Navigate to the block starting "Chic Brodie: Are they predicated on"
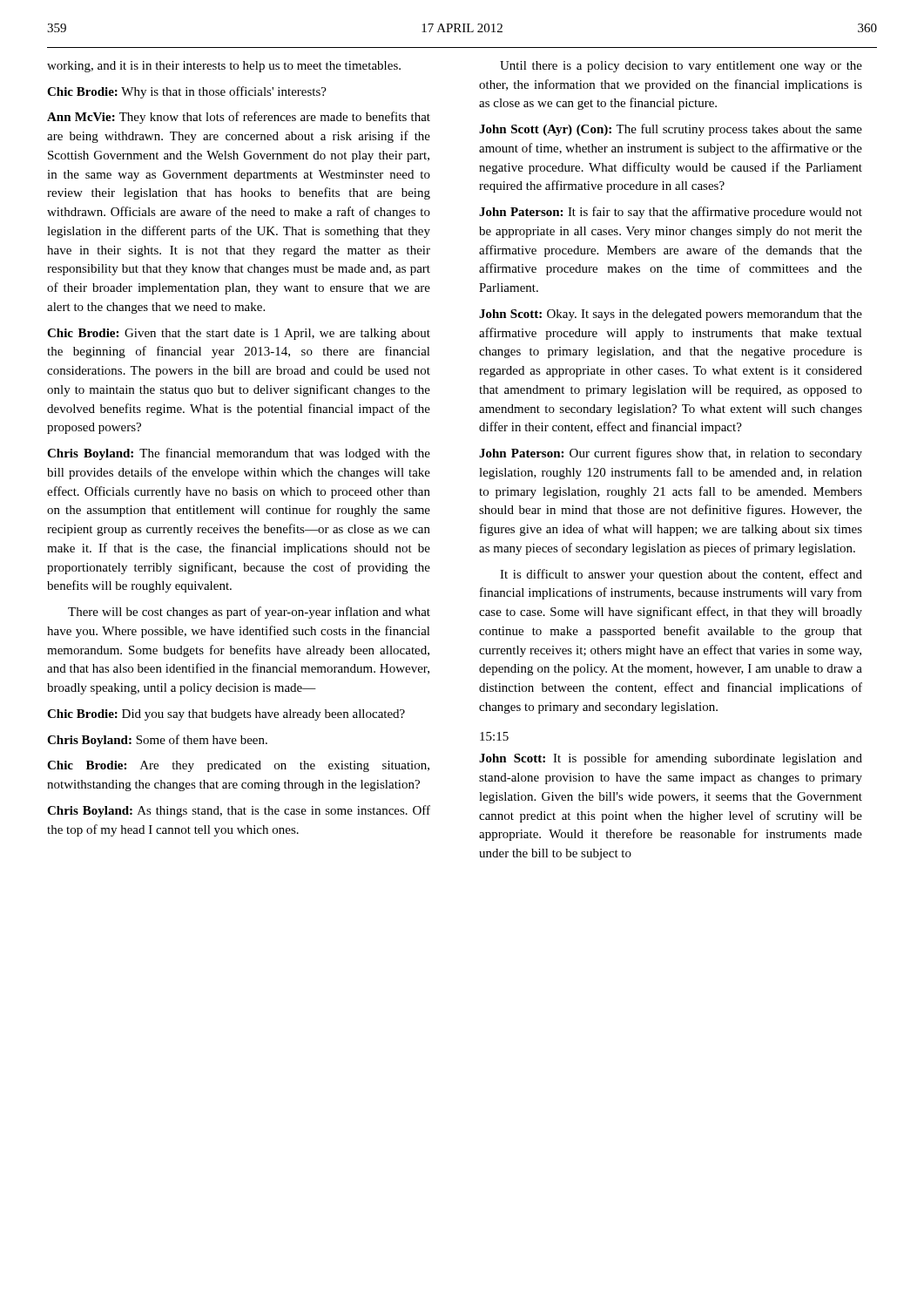Screen dimensions: 1307x924 click(x=239, y=775)
